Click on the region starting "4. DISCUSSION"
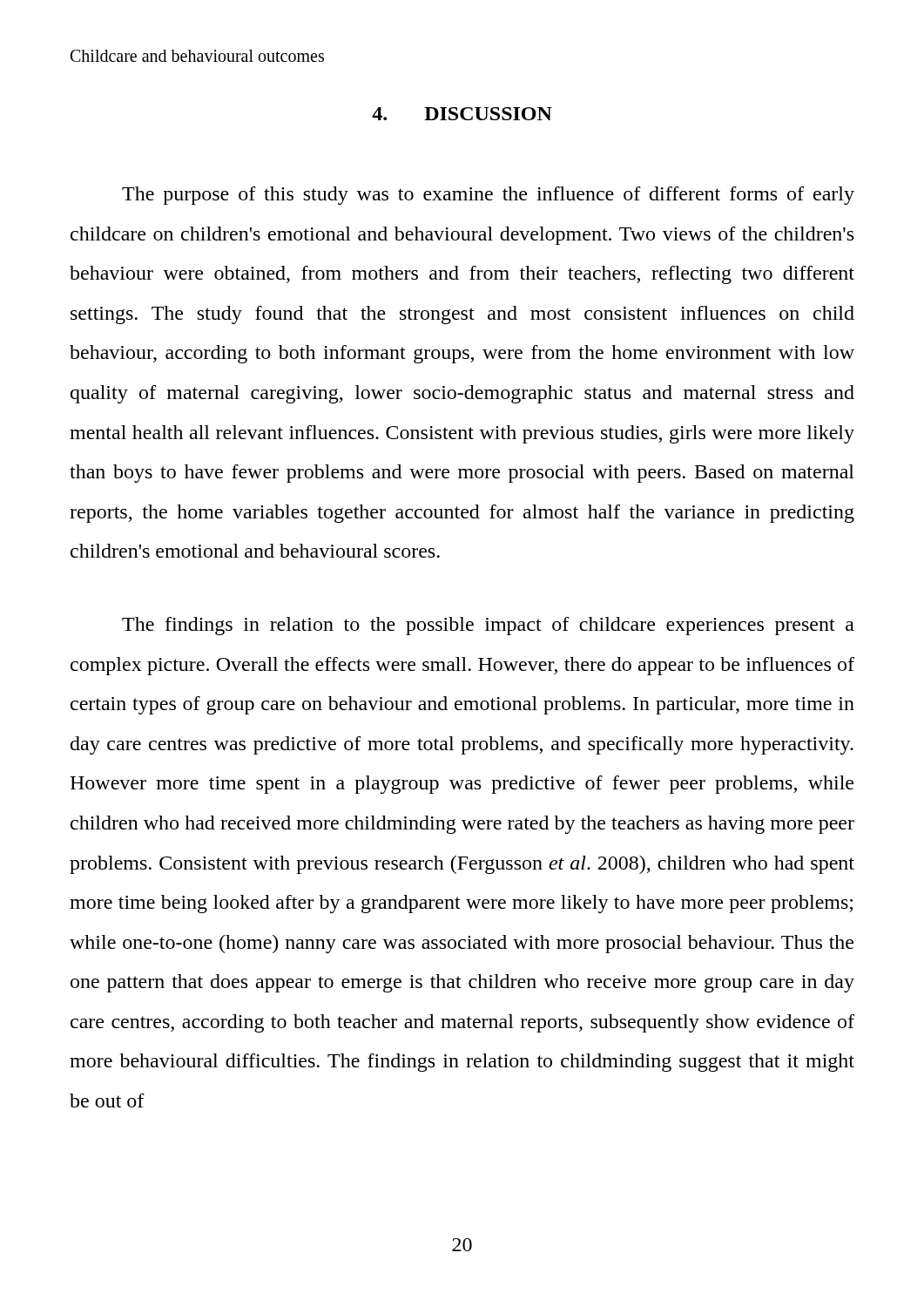This screenshot has width=924, height=1307. tap(462, 113)
